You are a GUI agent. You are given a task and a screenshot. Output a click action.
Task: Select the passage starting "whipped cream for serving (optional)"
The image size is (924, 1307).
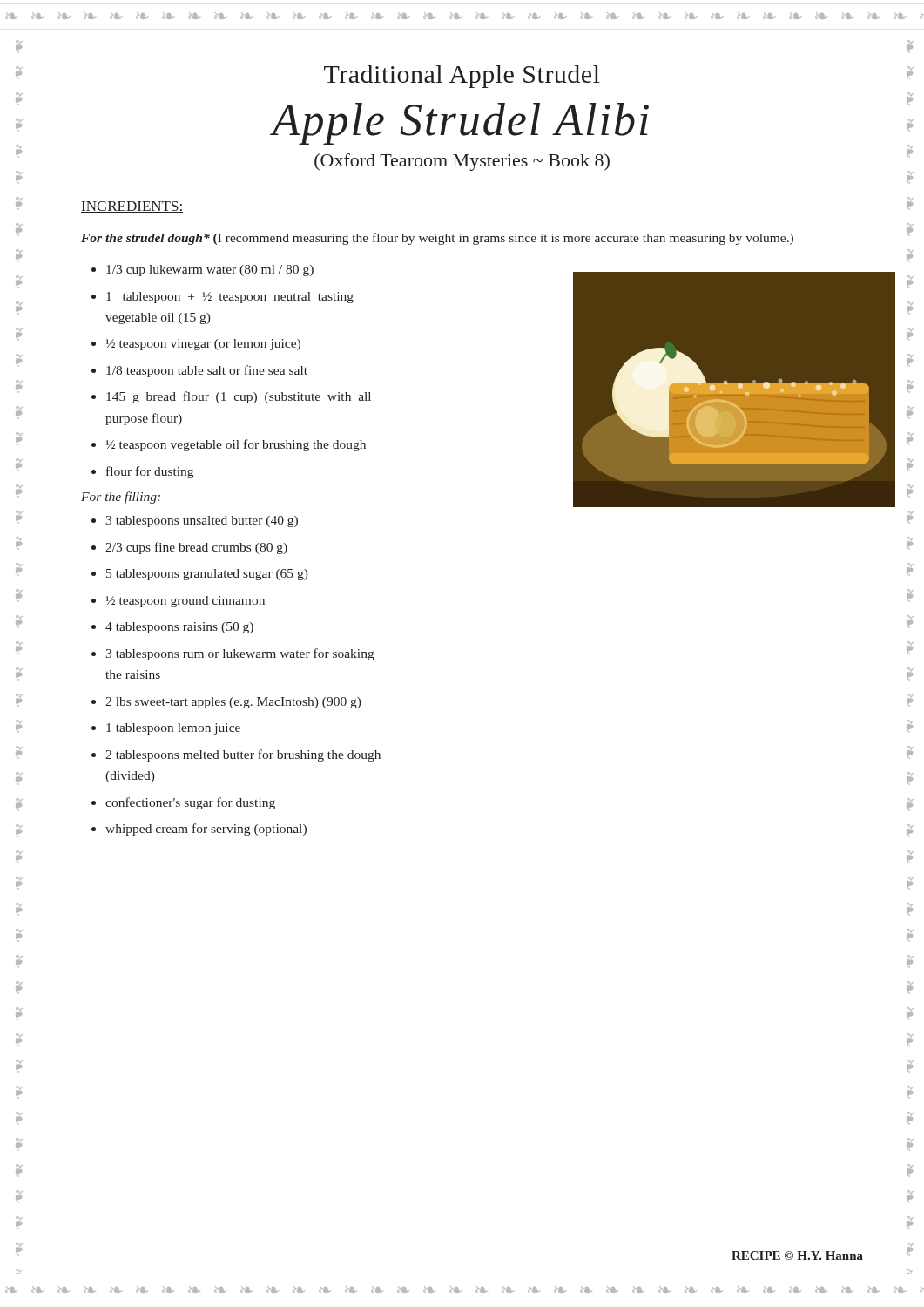(x=206, y=828)
